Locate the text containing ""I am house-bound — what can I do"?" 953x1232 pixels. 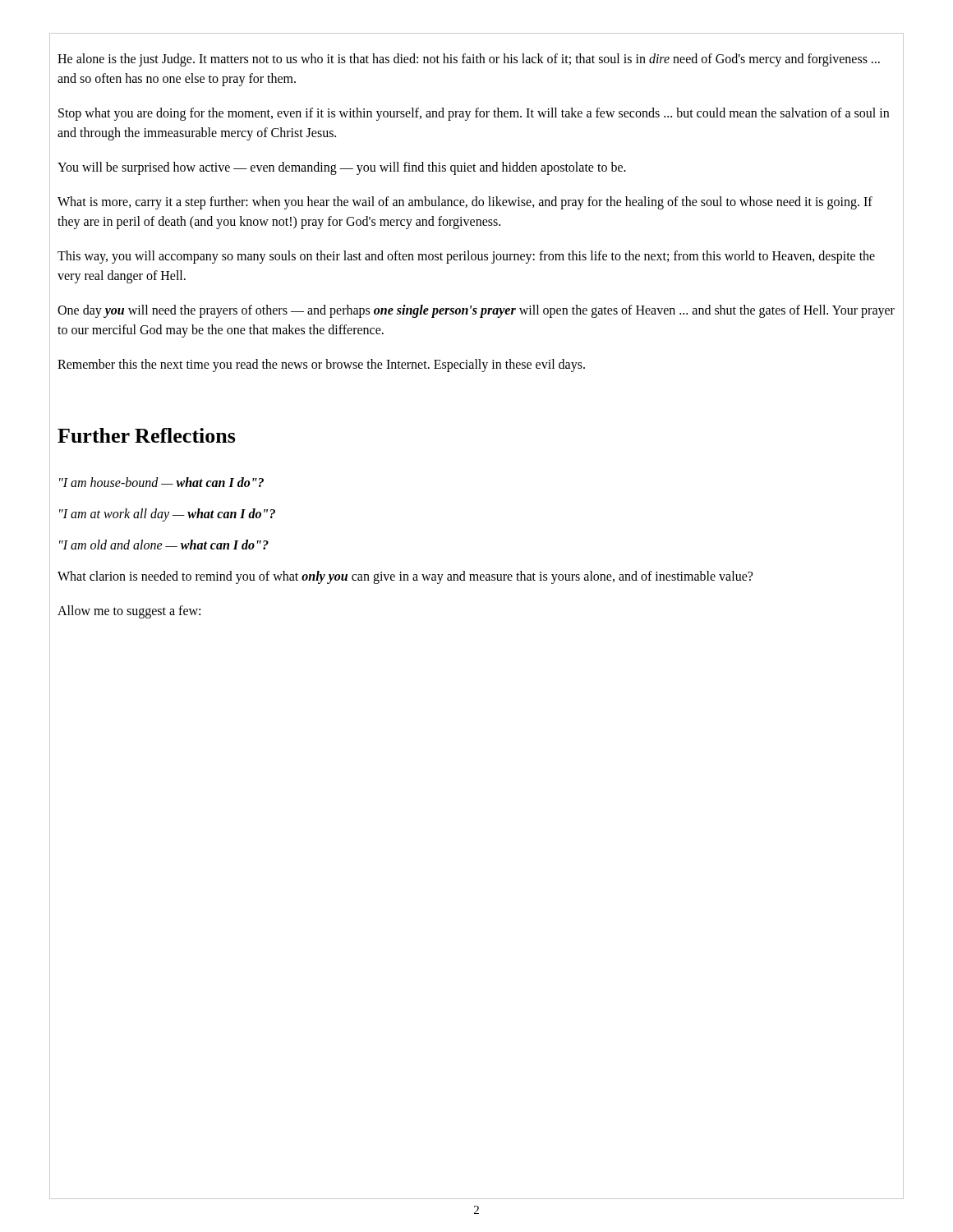pyautogui.click(x=161, y=483)
